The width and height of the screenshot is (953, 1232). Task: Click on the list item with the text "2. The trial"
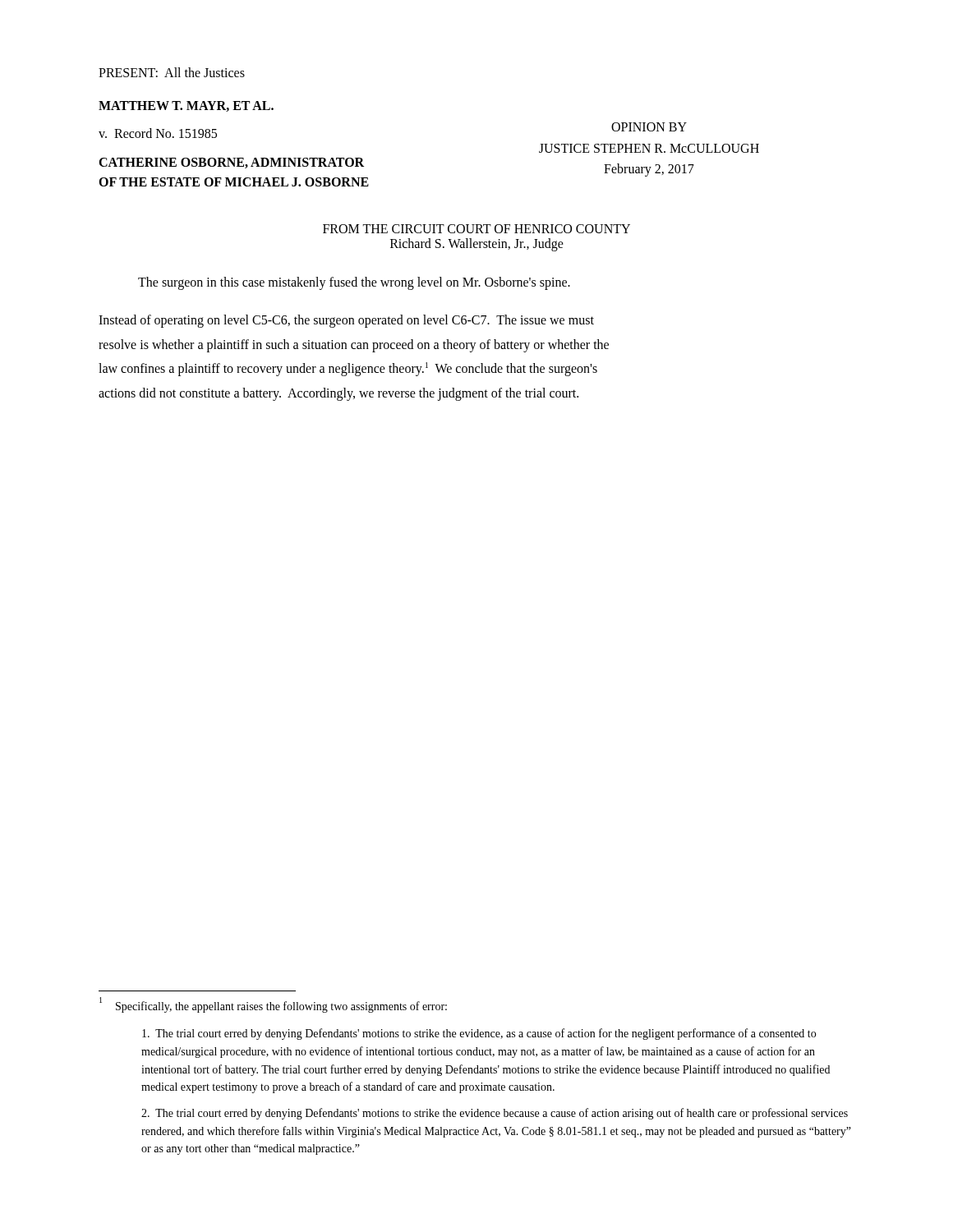[496, 1131]
